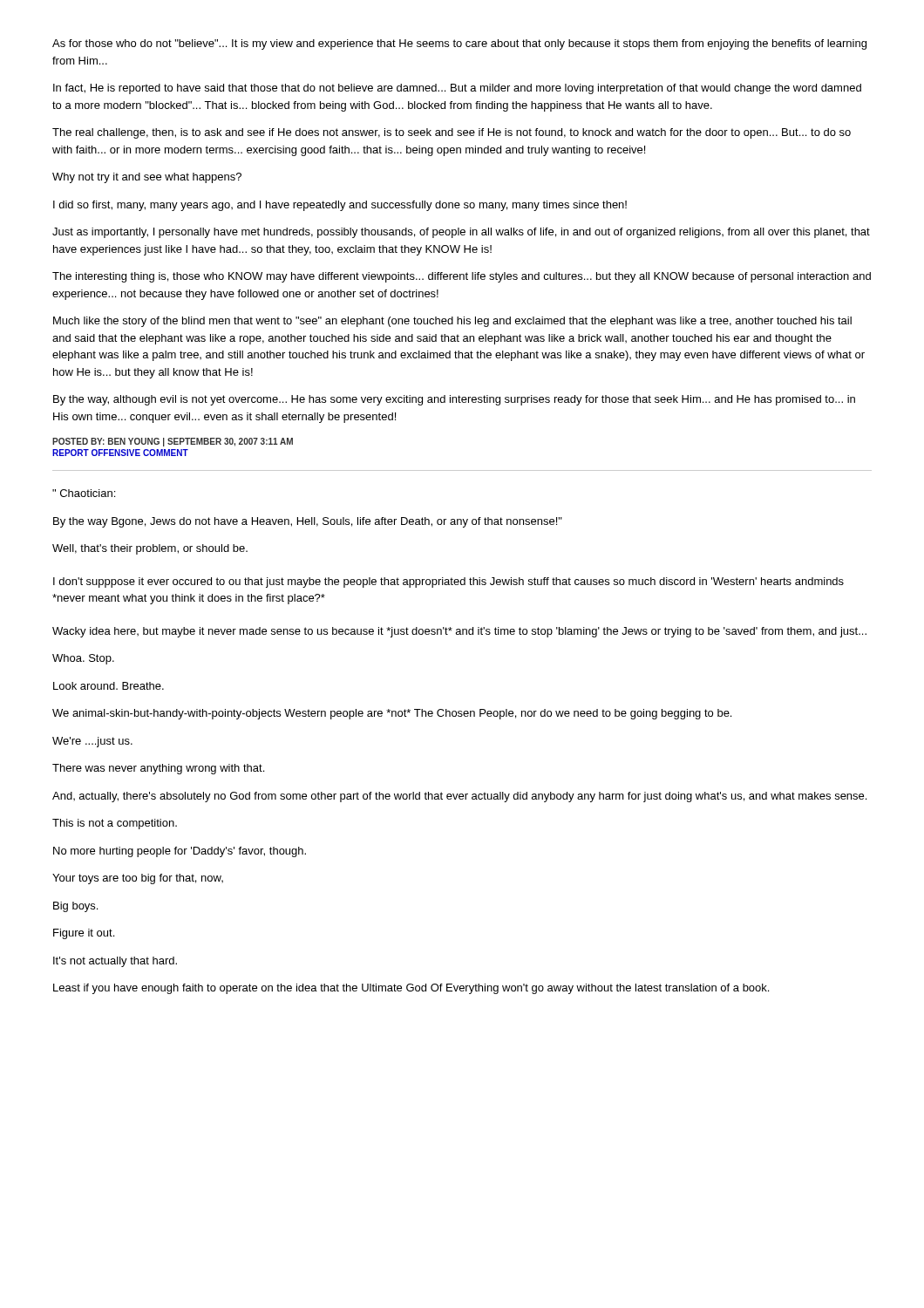
Task: Click on the text block that says "Your toys are too big for"
Action: tap(138, 878)
